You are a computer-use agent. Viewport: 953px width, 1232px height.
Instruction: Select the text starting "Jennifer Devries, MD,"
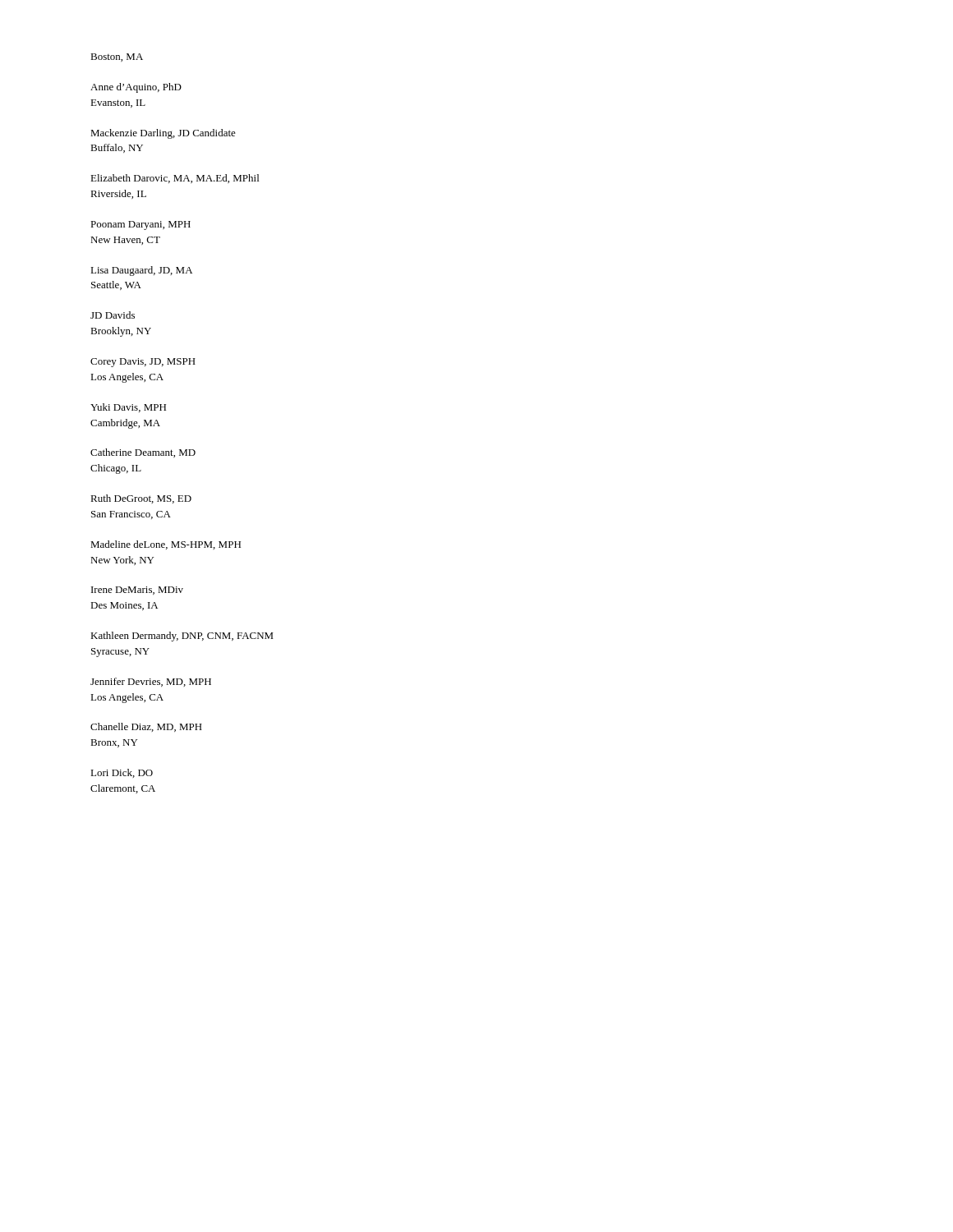[151, 682]
